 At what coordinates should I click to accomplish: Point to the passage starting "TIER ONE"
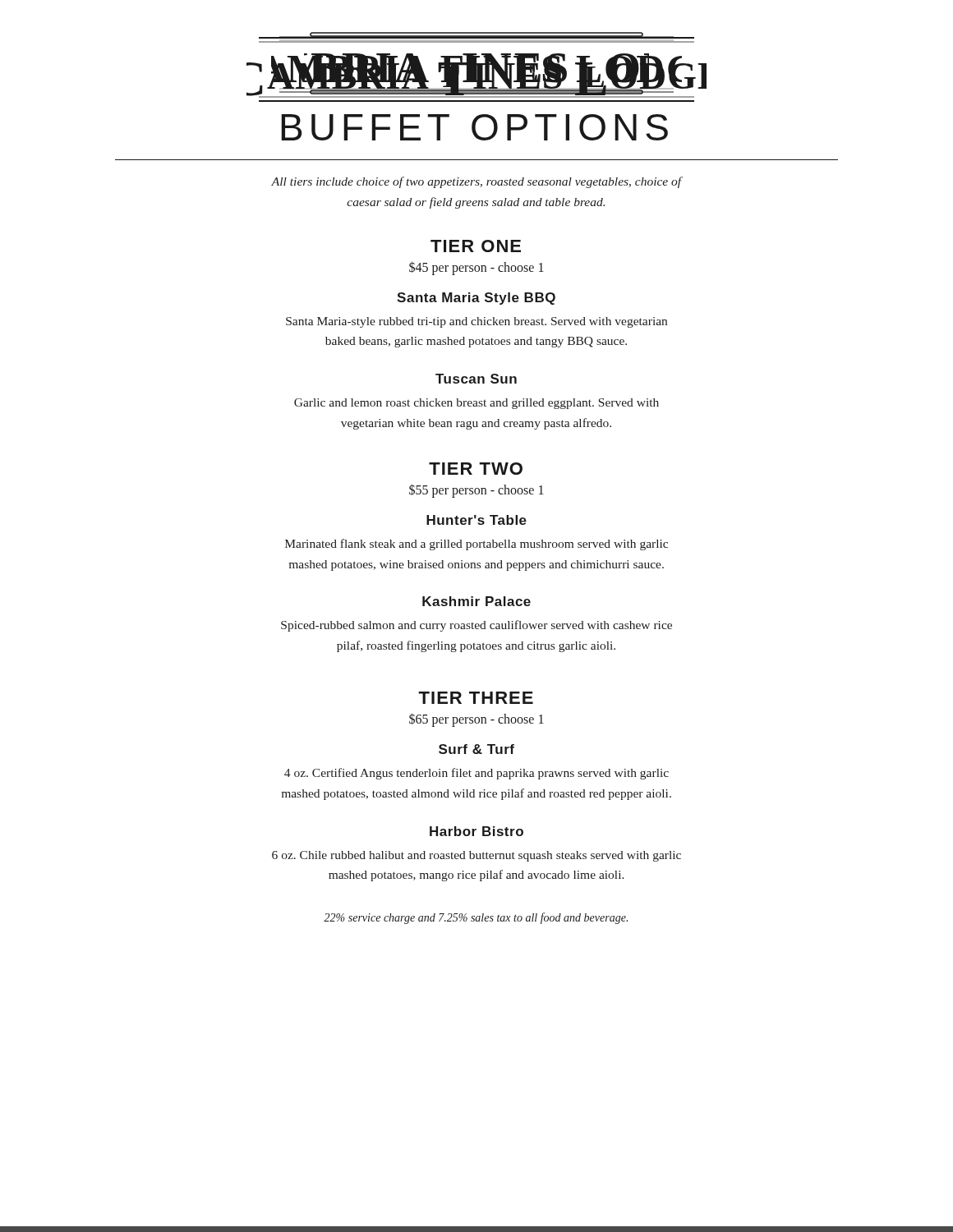coord(476,246)
